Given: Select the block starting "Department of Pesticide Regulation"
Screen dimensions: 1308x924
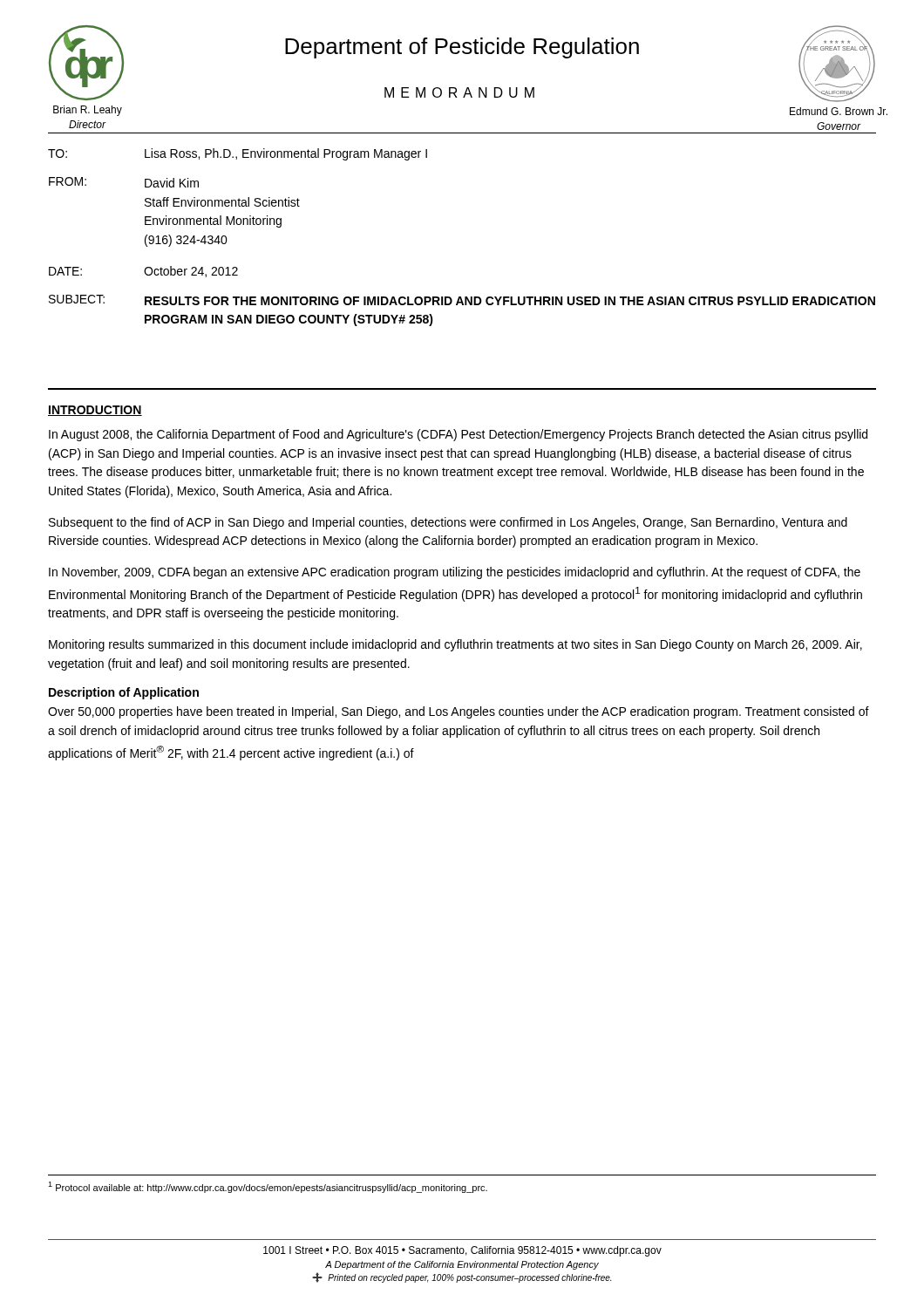Looking at the screenshot, I should (462, 46).
